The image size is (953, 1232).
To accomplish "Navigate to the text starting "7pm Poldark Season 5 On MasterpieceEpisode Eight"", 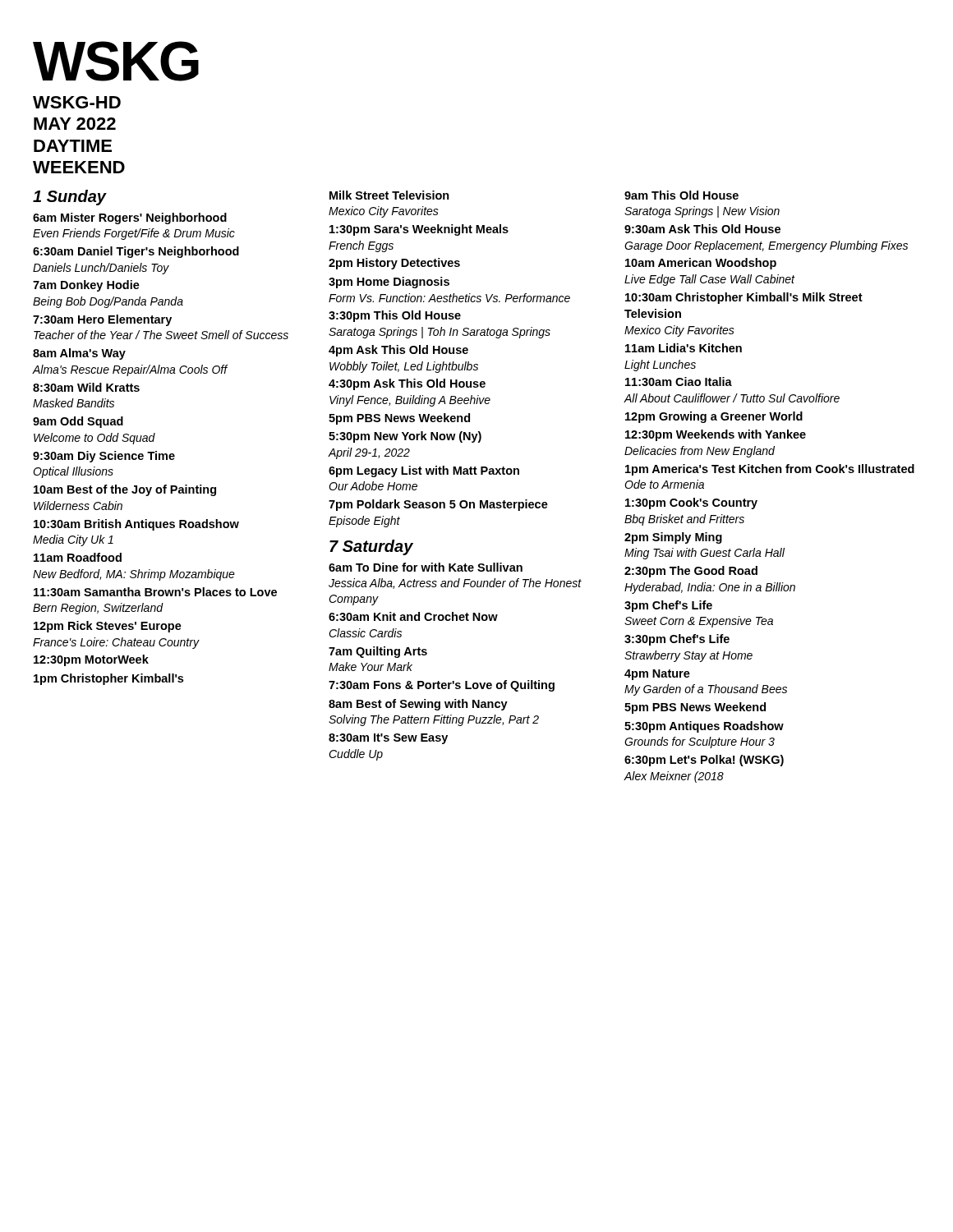I will click(x=467, y=513).
